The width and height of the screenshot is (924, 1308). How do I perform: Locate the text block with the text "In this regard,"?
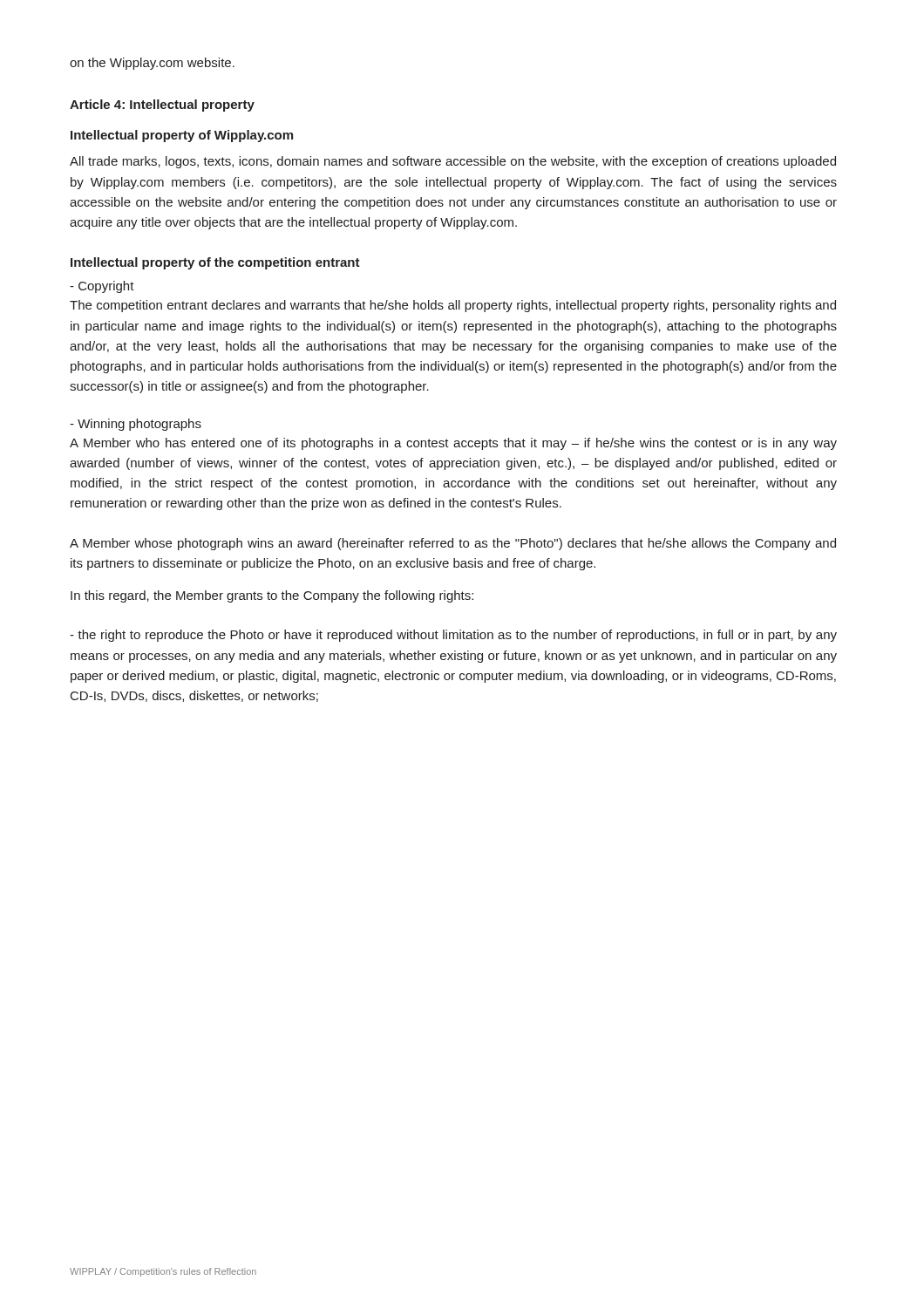(272, 595)
